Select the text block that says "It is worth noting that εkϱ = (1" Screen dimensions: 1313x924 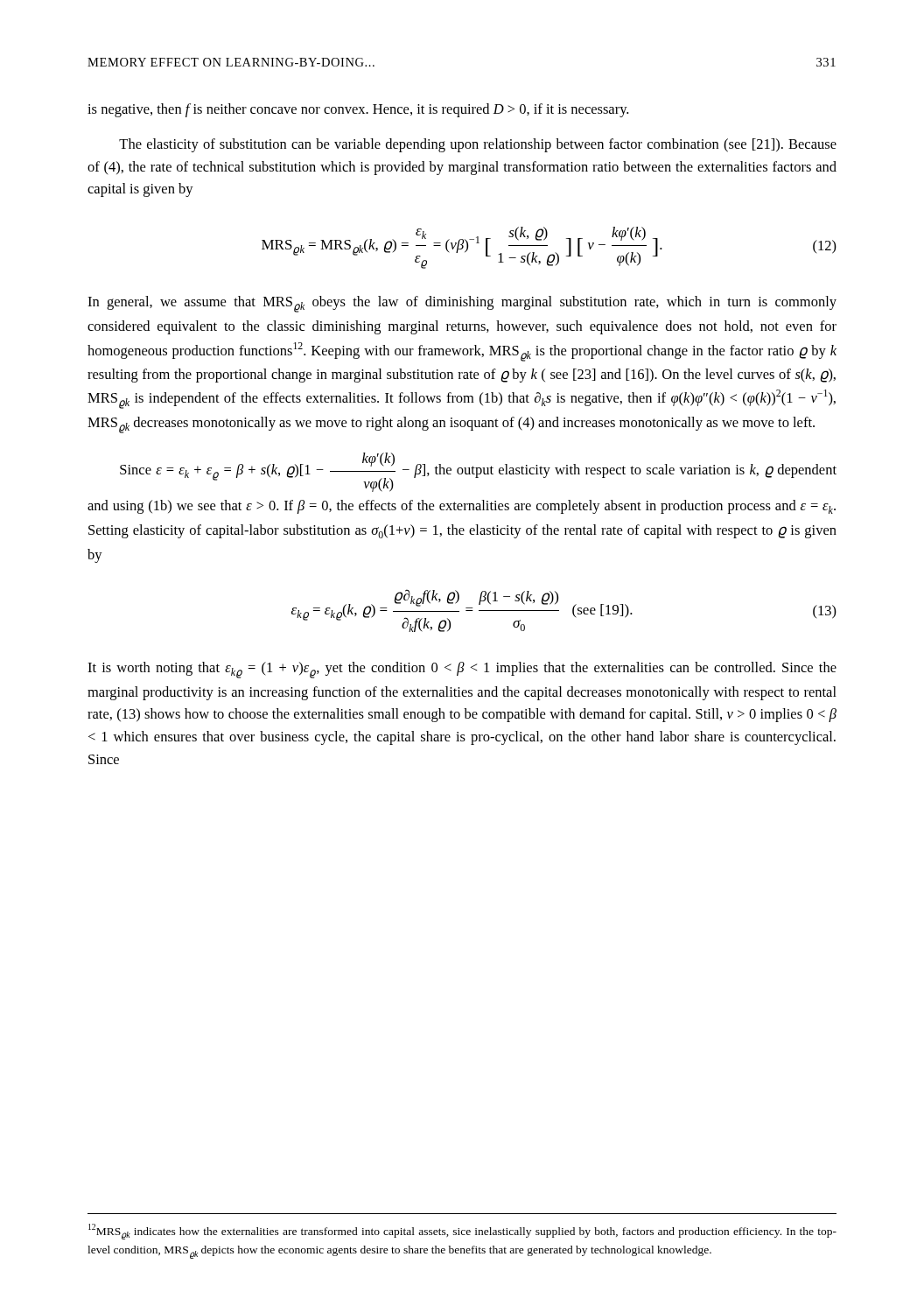(x=462, y=713)
